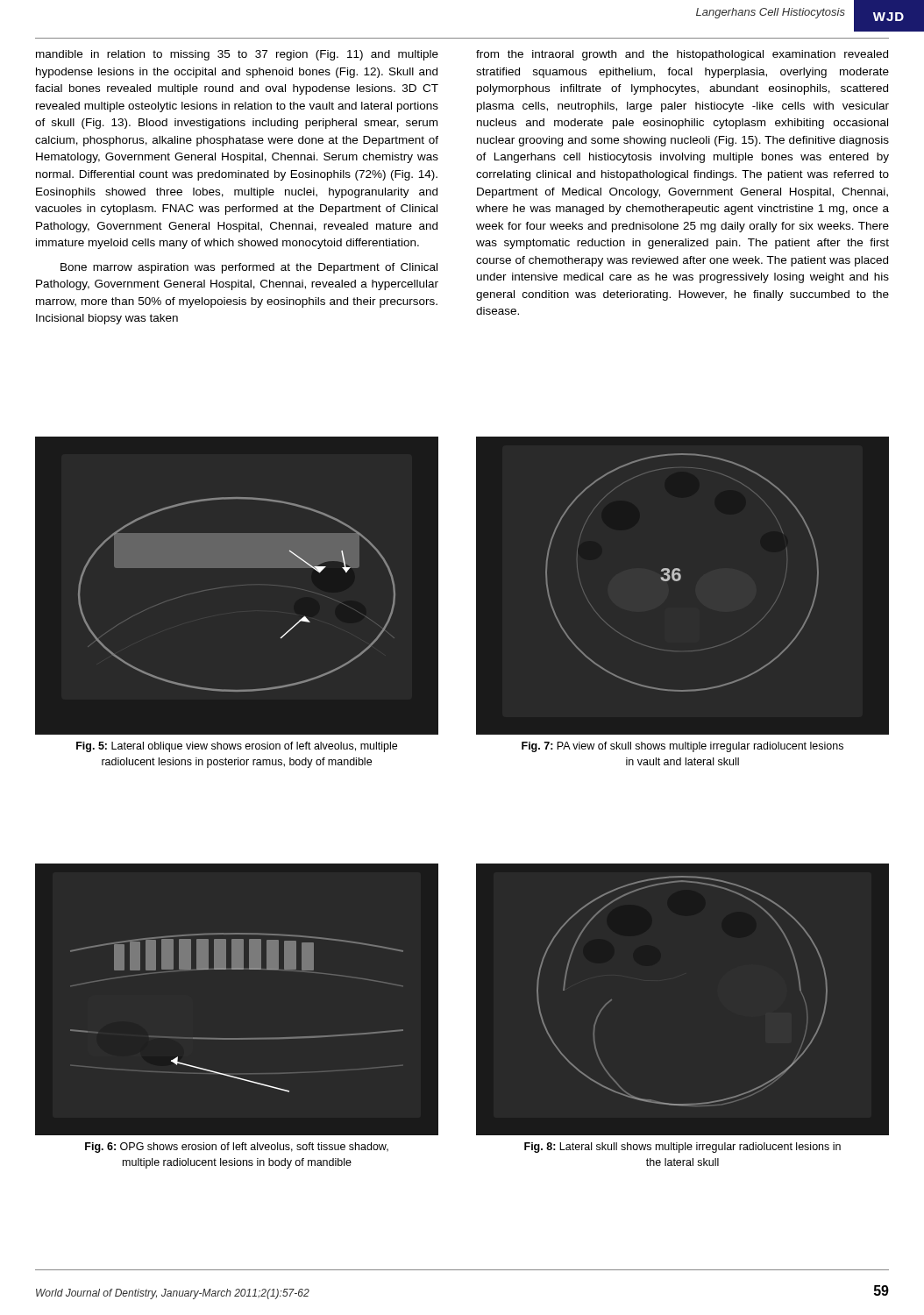
Task: Where is the caption that starts "Fig. 6: OPG shows erosion of left alveolus,"?
Action: 237,1155
